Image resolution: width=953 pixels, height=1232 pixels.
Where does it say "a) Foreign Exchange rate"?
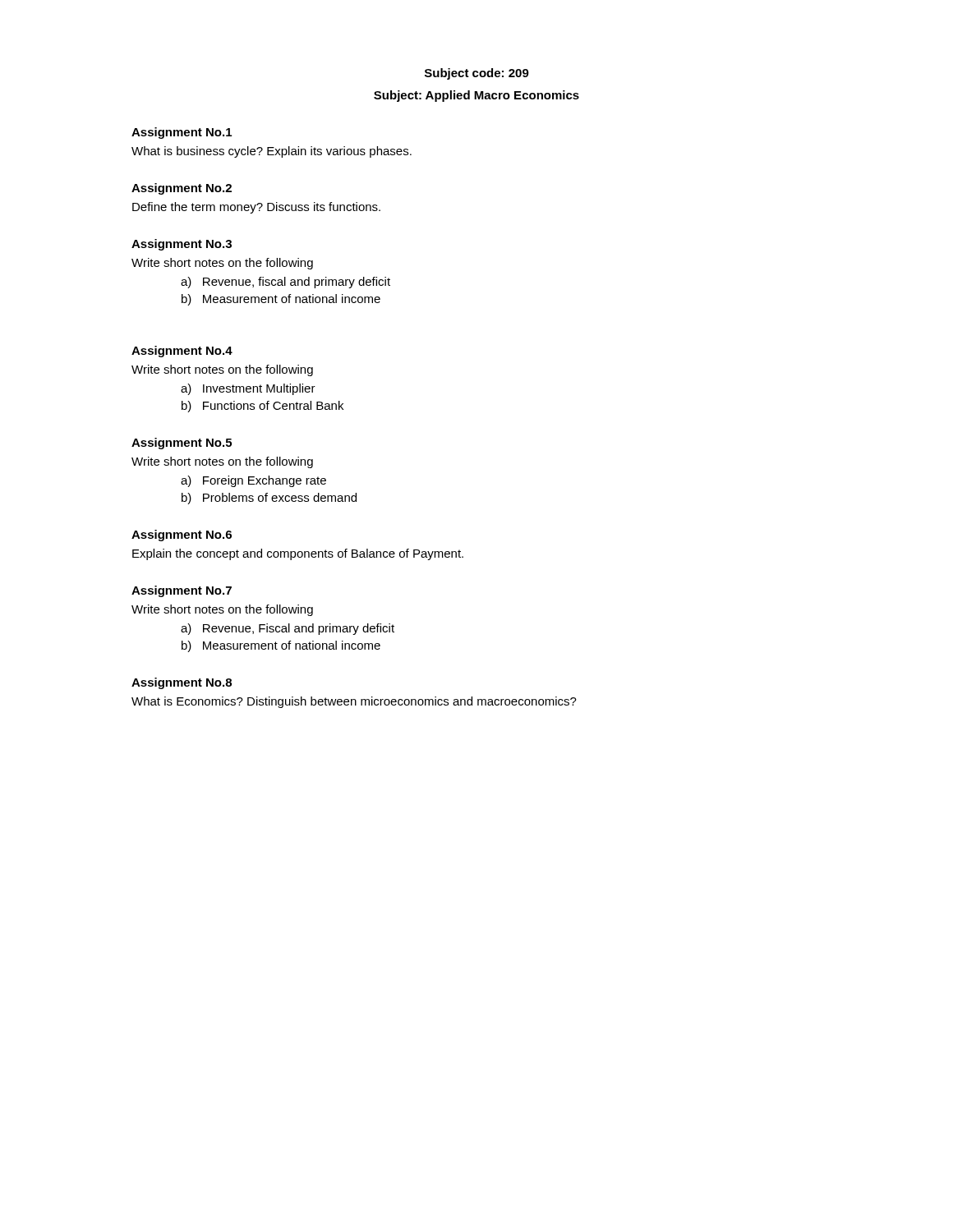[254, 480]
